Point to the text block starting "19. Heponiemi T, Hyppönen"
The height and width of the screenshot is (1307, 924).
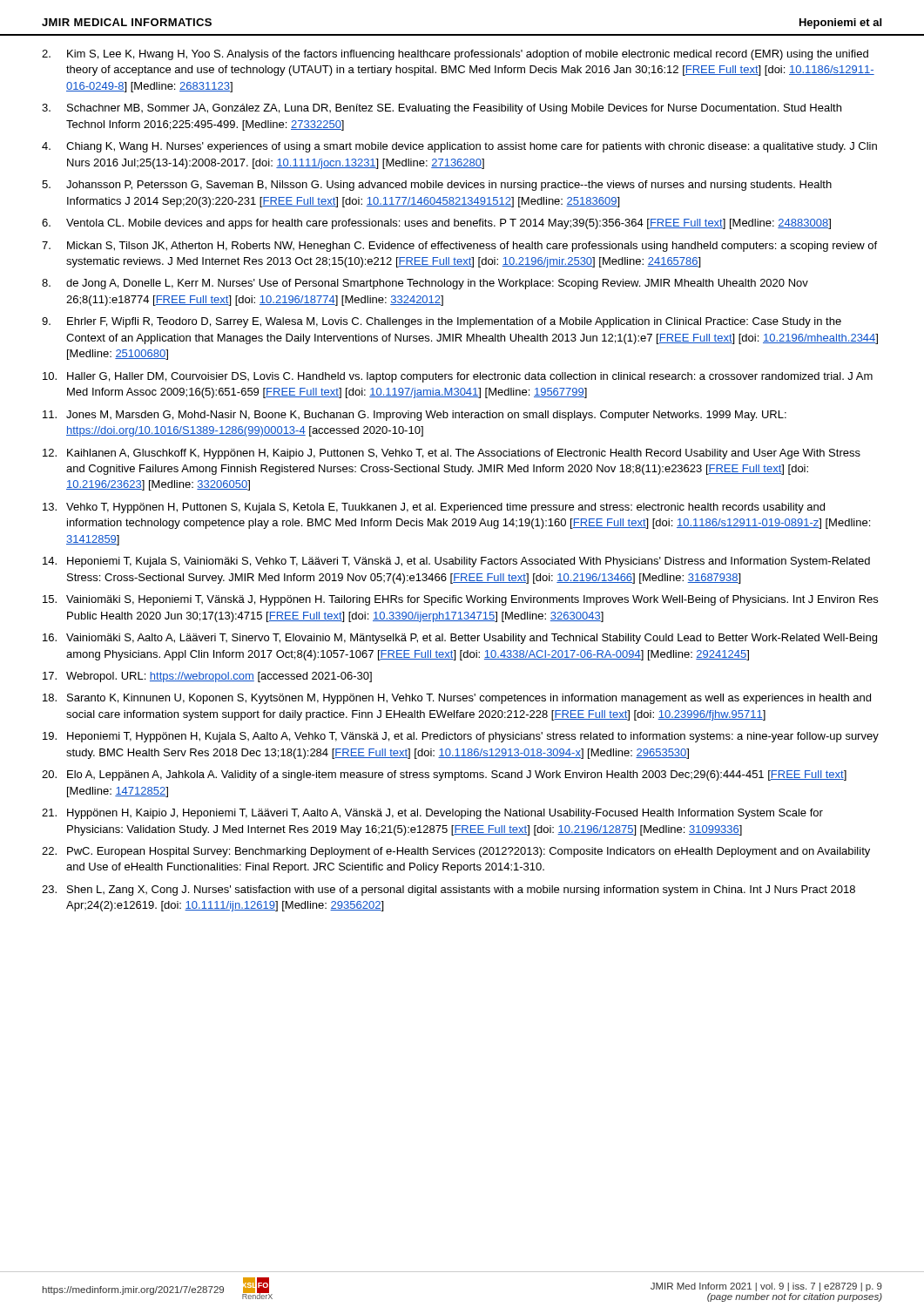[462, 745]
